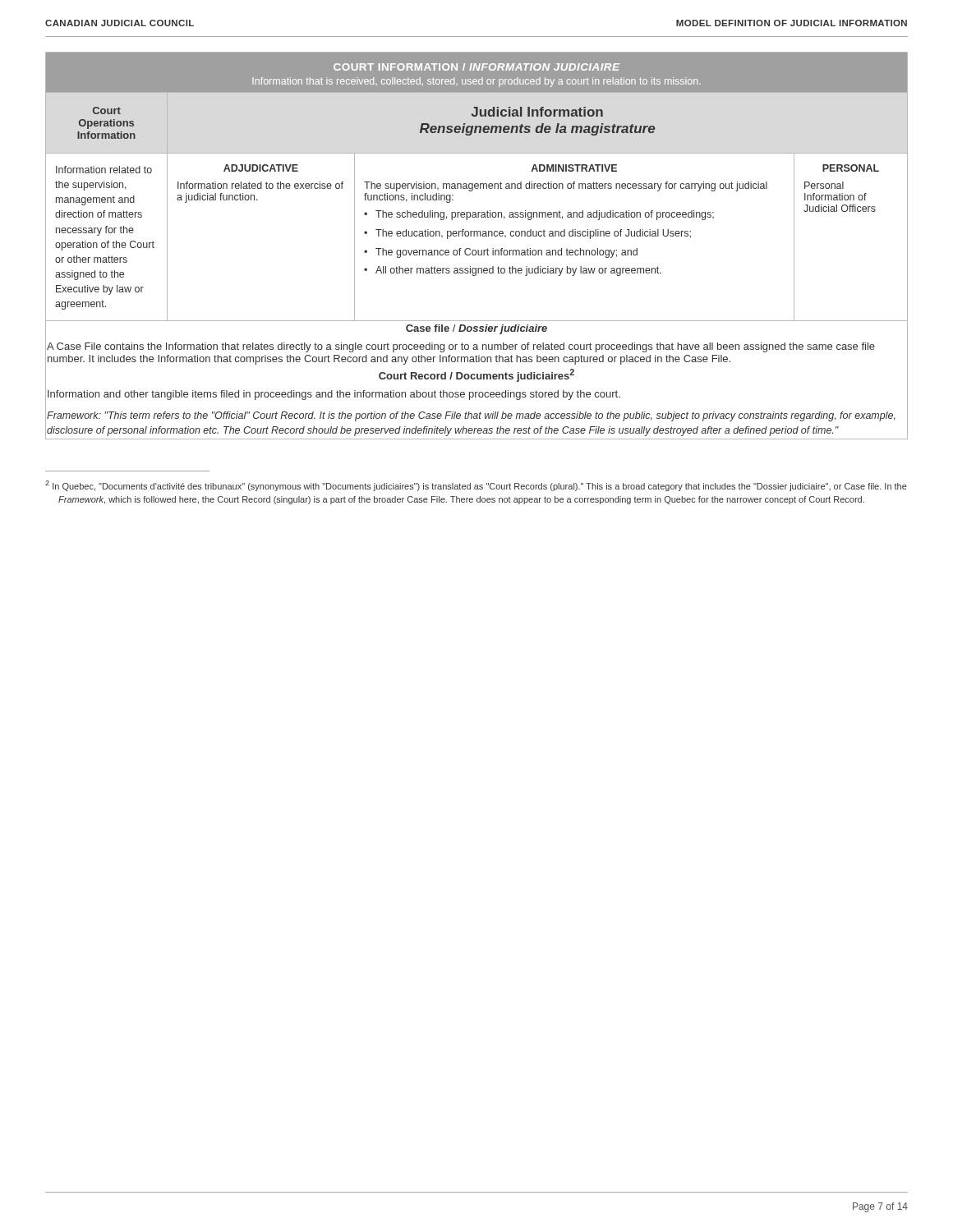Click on the footnote with the text "2 In Quebec, "Documents d'activité des"

click(476, 492)
